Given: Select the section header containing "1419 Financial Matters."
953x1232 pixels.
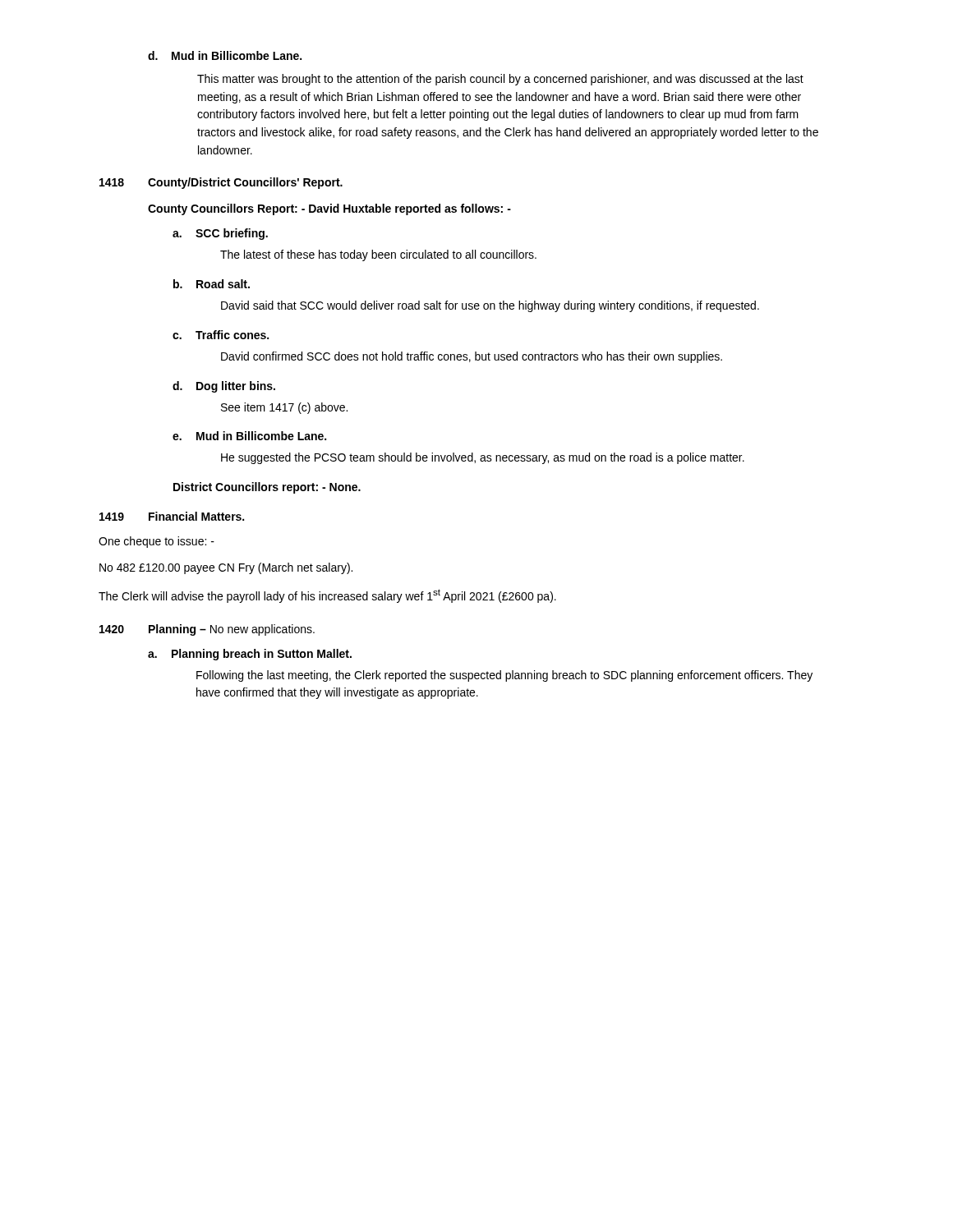Looking at the screenshot, I should click(172, 517).
